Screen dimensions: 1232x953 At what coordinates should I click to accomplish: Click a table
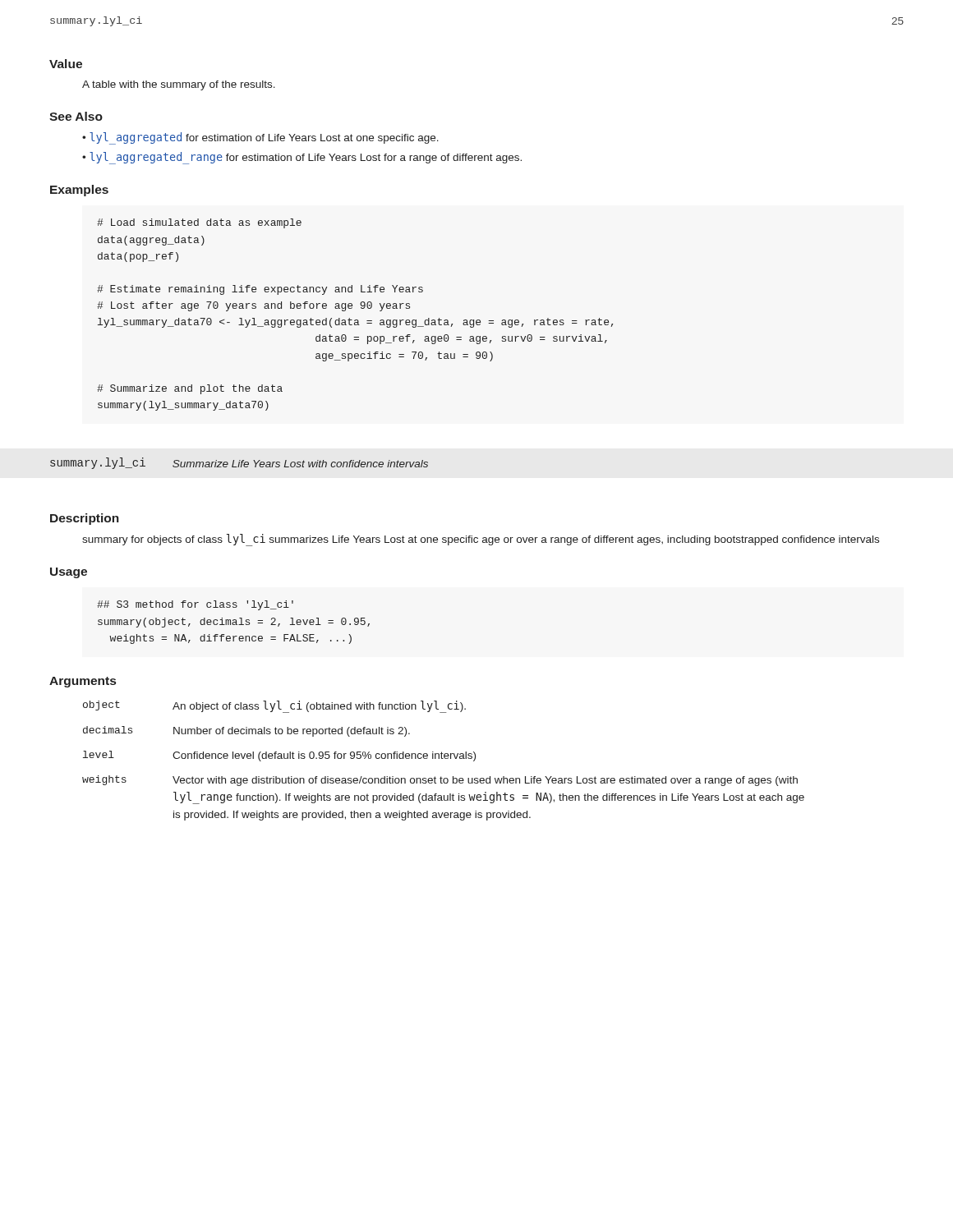click(476, 762)
